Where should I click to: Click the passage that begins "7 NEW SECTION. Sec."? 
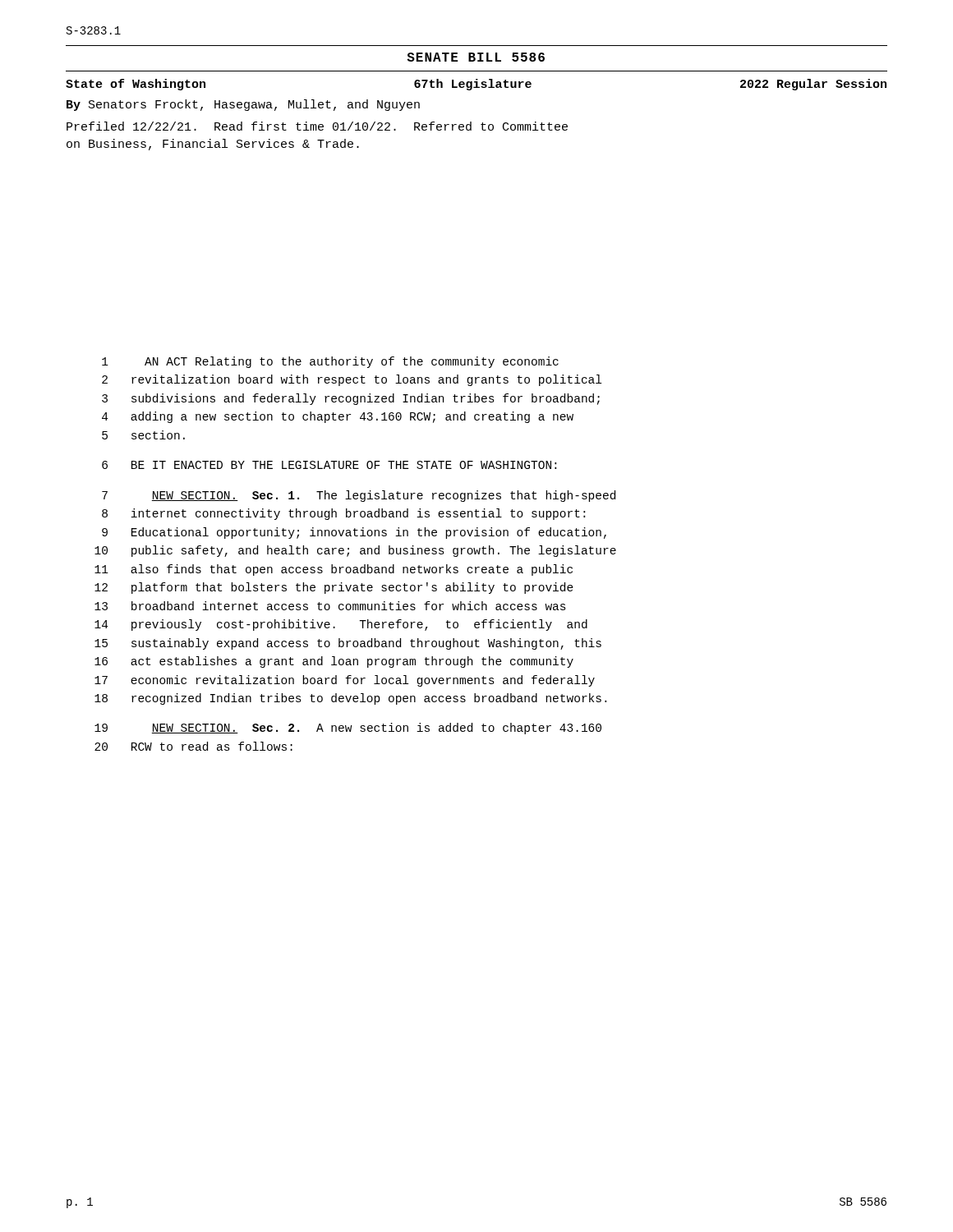[x=476, y=598]
